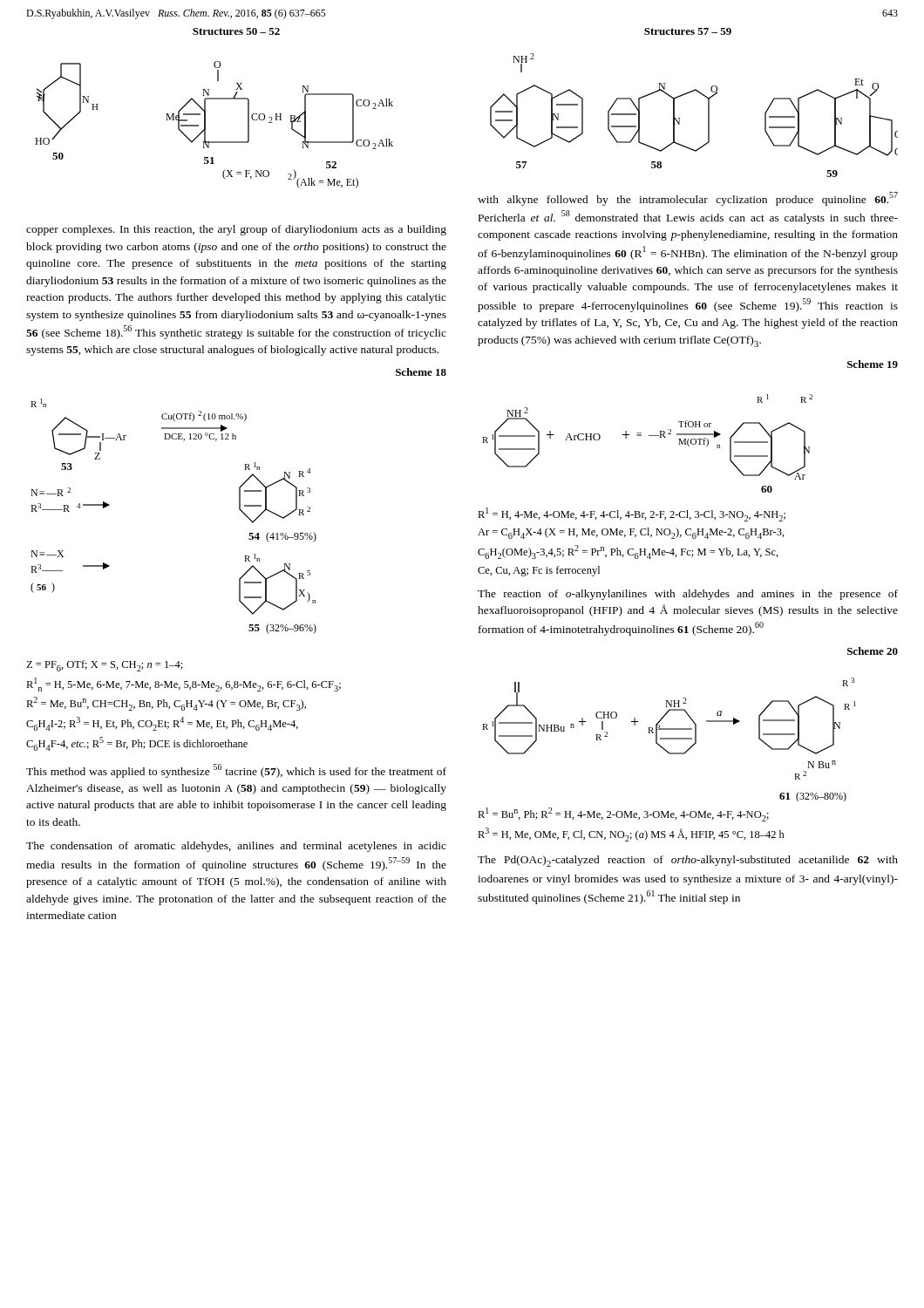Click the passage that begins "copper complexes. In this reaction, the aryl"

pos(236,290)
